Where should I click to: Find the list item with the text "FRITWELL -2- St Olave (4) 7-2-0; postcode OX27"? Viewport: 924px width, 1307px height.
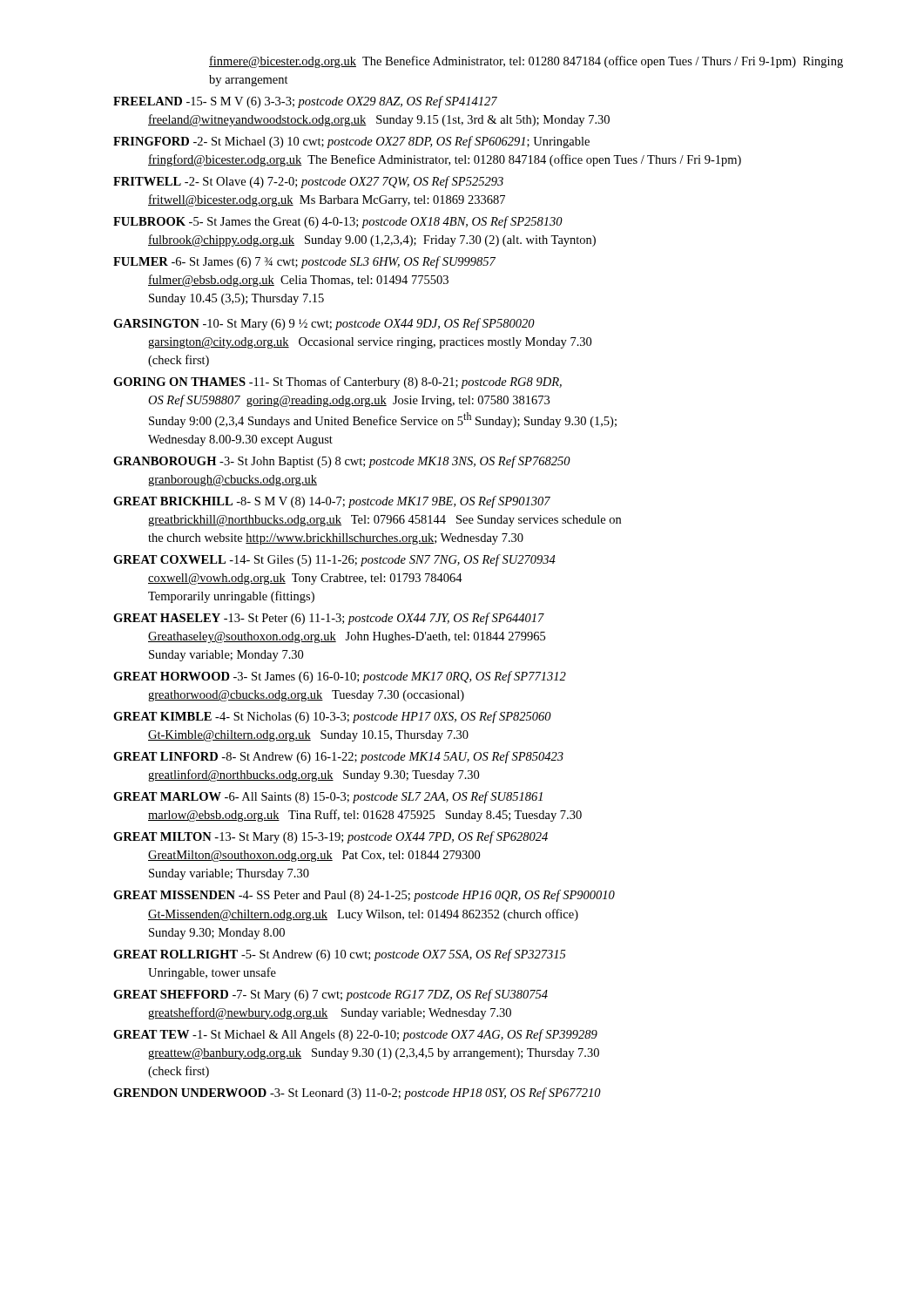coord(479,191)
